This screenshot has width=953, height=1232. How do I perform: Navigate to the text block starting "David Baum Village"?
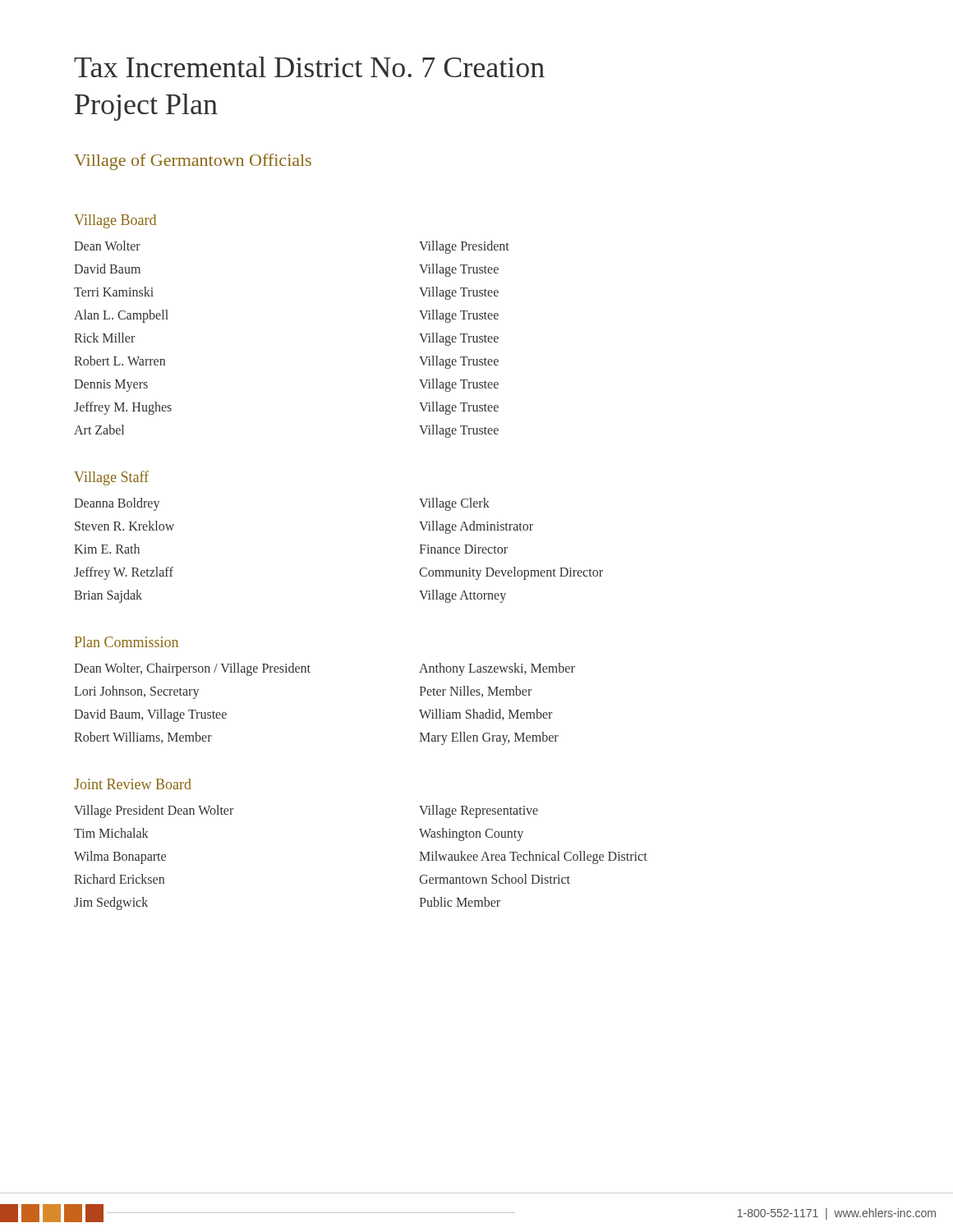point(476,269)
